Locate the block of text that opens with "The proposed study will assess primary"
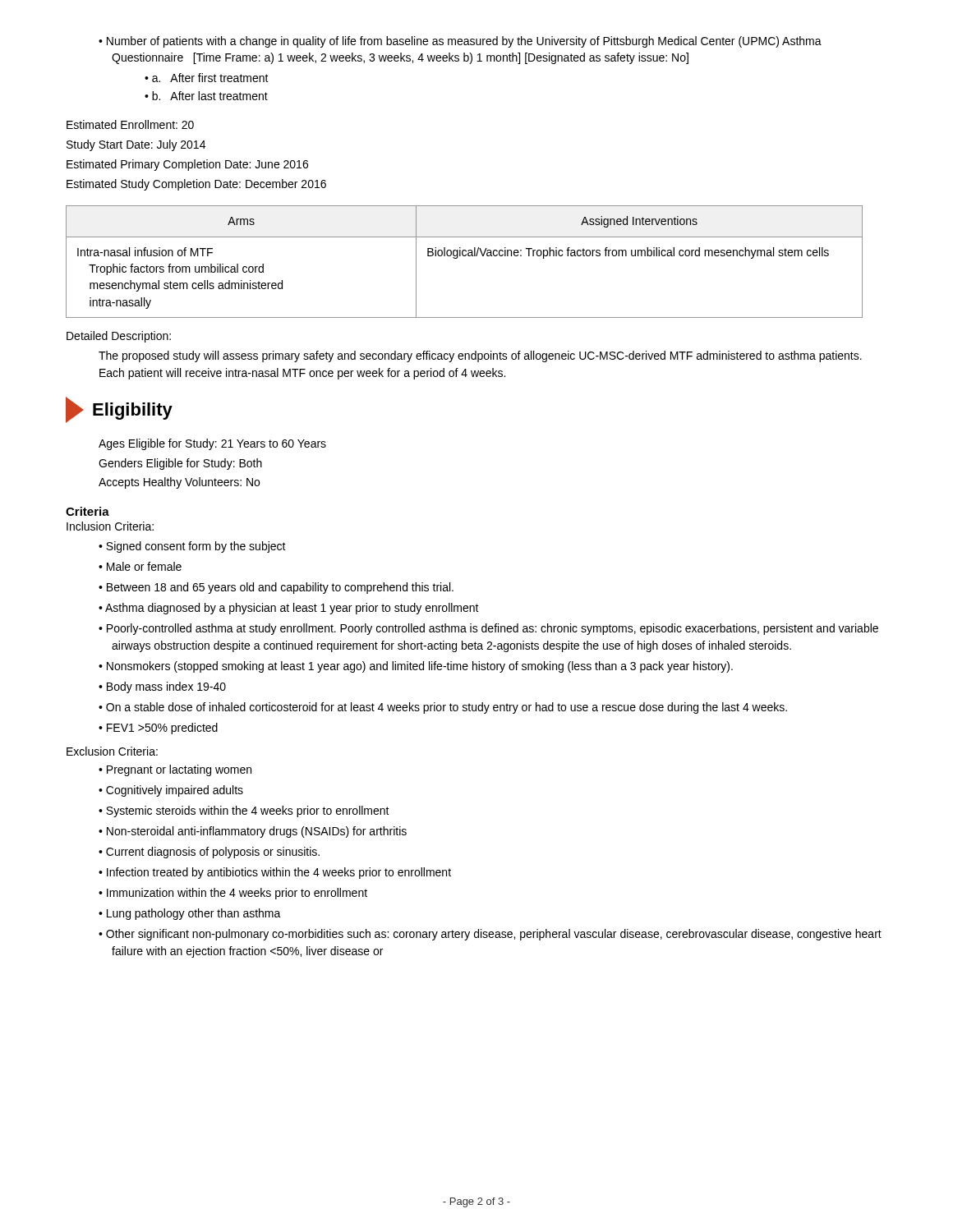 [x=480, y=364]
